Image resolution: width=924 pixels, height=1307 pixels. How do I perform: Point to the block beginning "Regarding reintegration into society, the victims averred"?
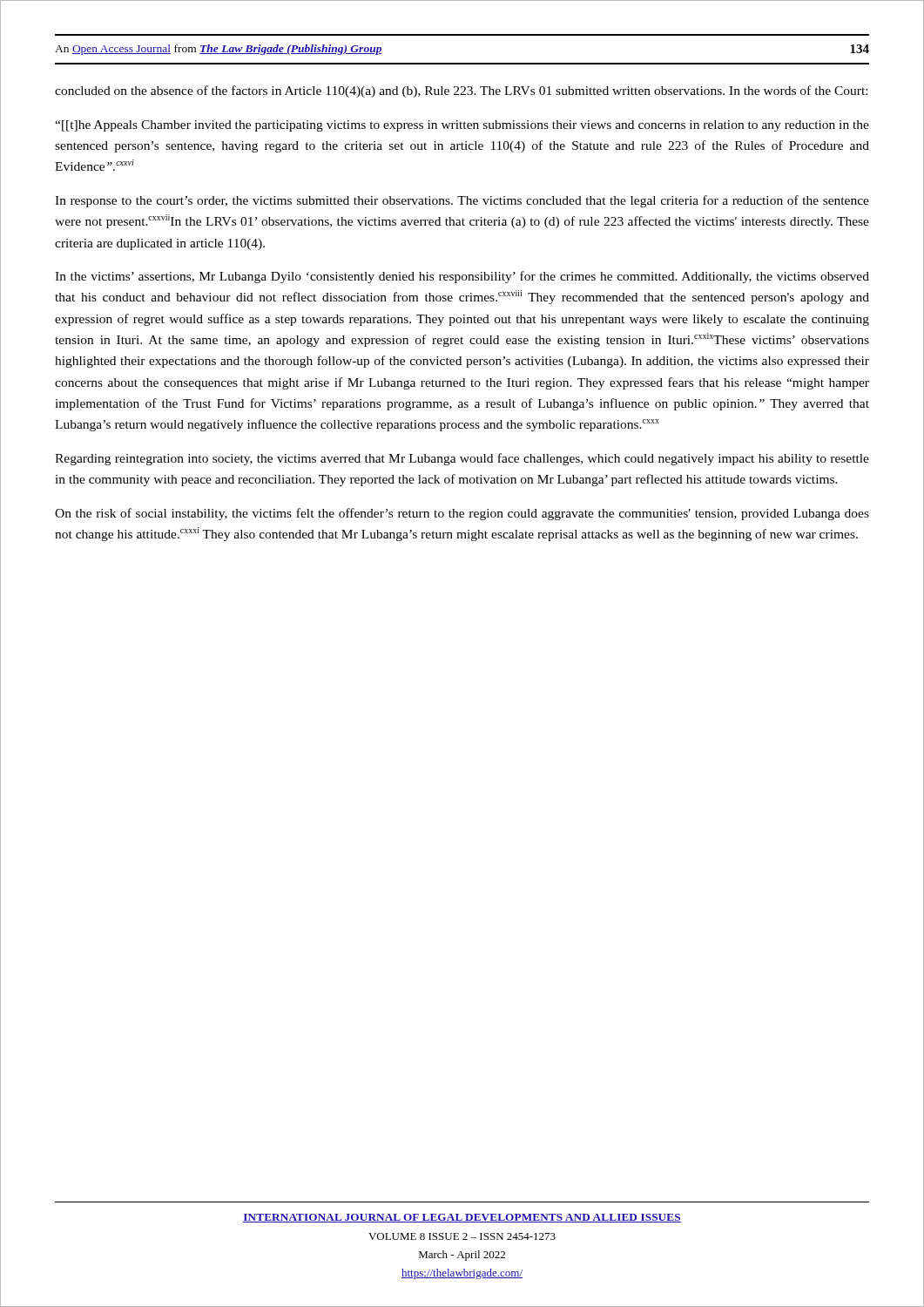tap(462, 468)
